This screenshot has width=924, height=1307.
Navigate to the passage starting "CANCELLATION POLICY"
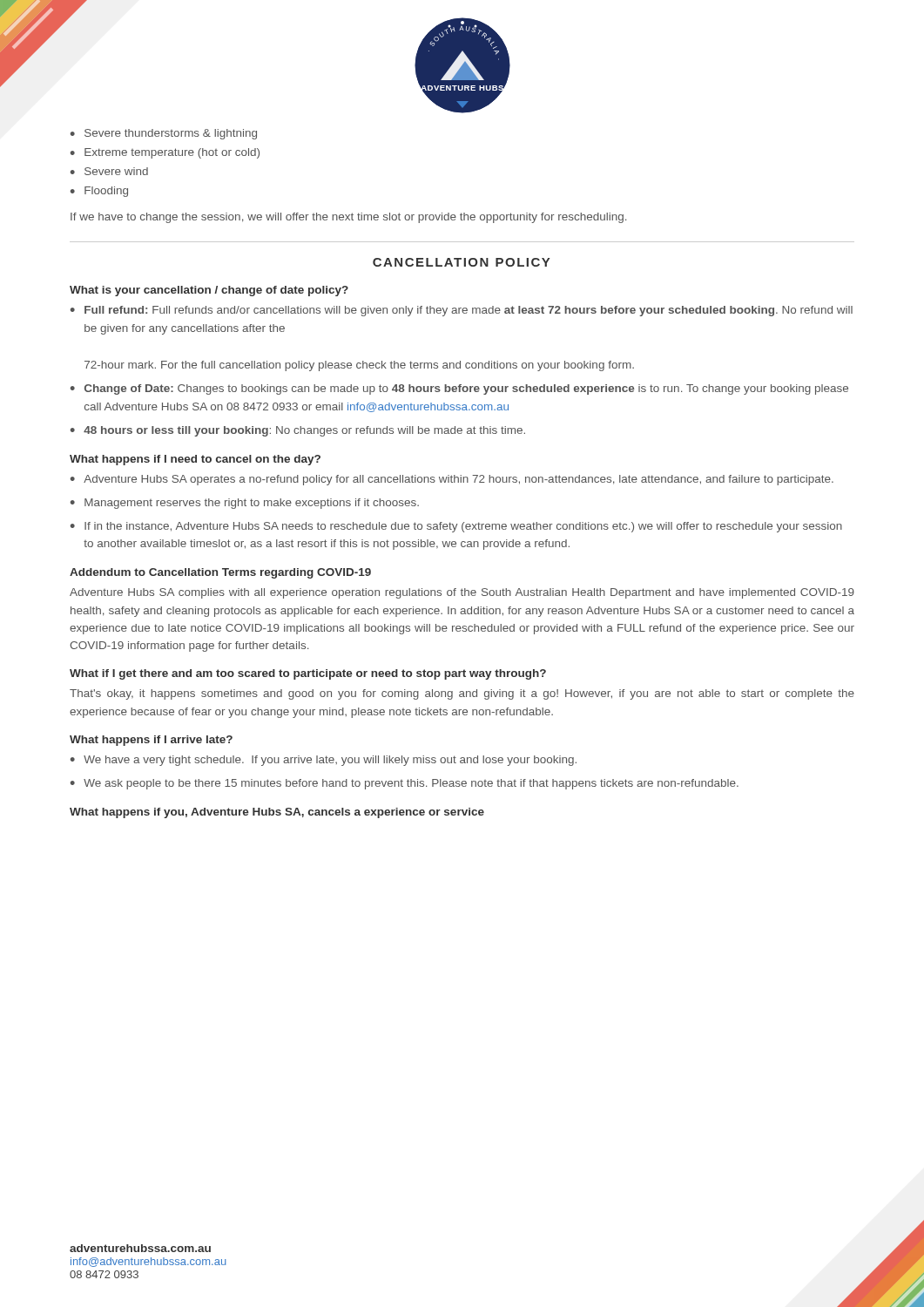tap(462, 262)
